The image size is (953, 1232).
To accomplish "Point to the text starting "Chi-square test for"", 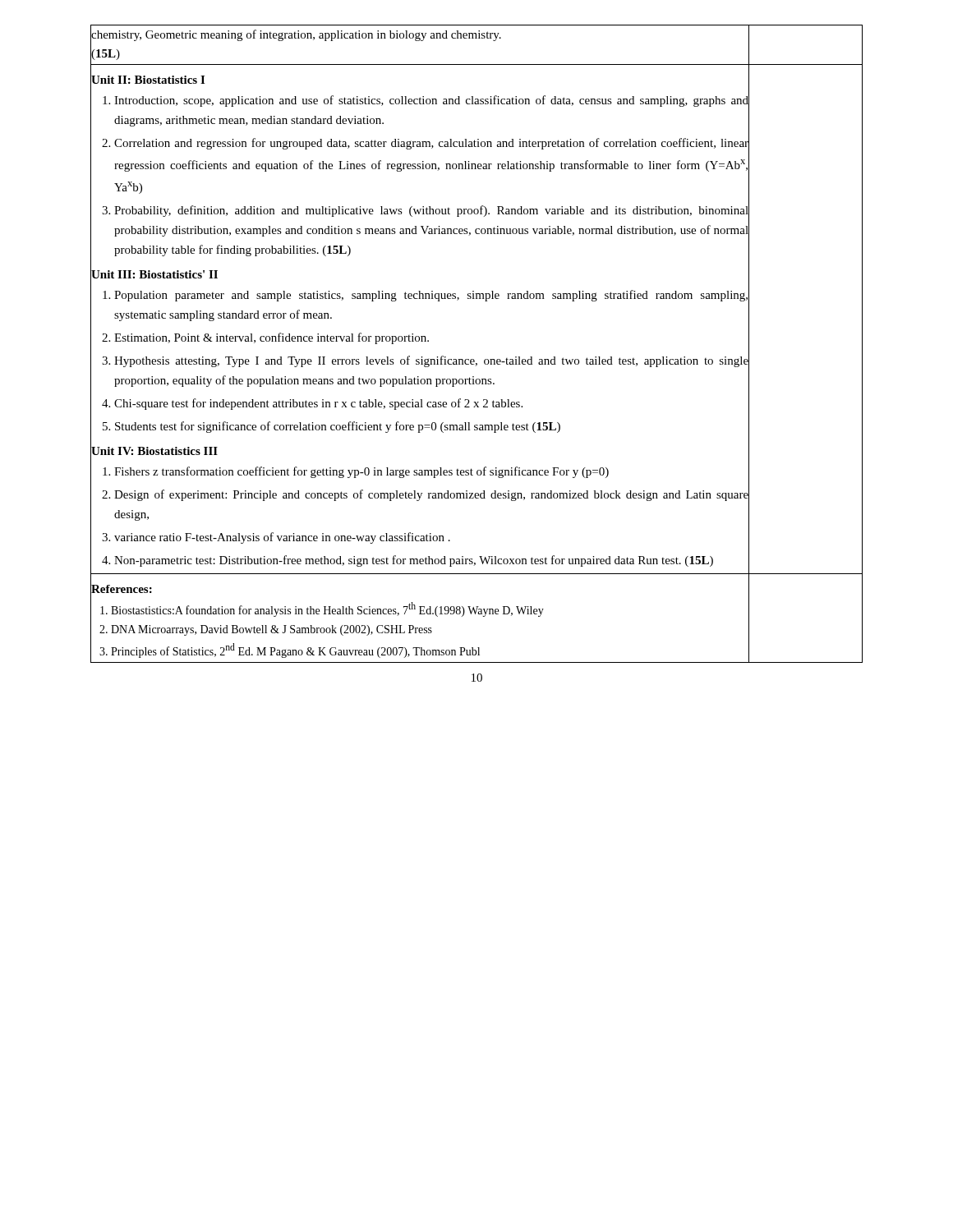I will point(319,403).
